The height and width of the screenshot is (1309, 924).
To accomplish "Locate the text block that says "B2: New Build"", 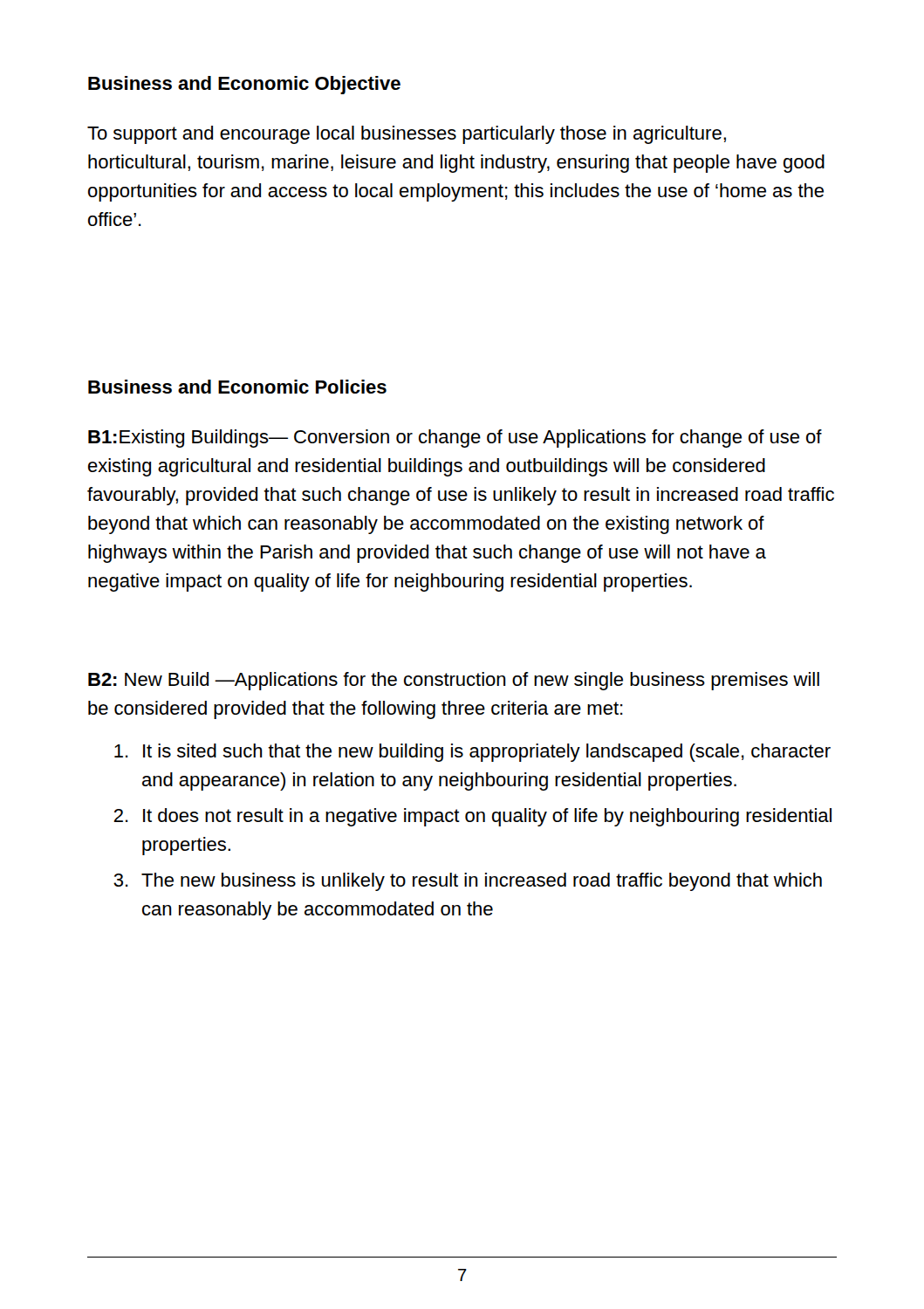I will pos(454,694).
